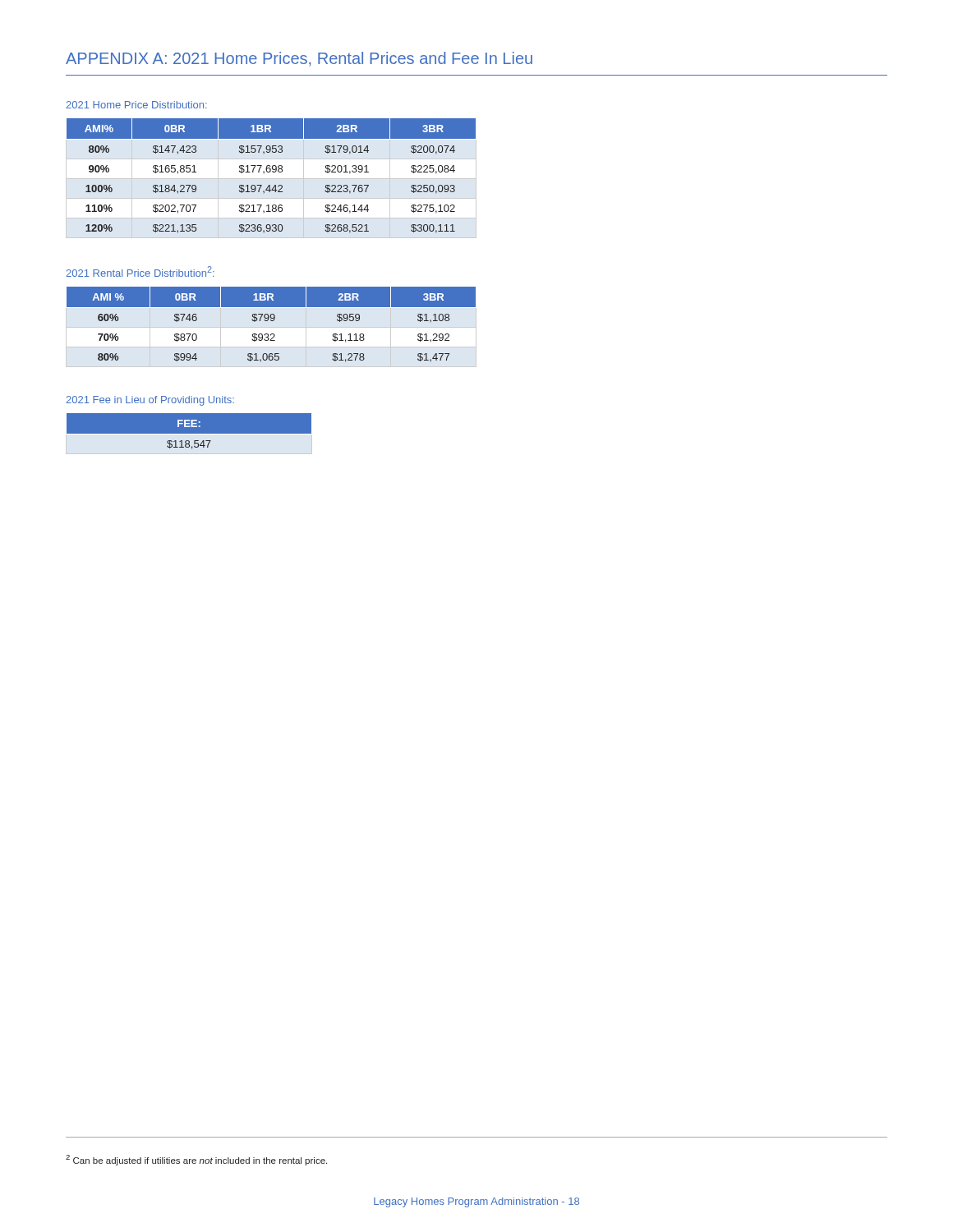Click on the table containing "$118,547"

point(476,434)
